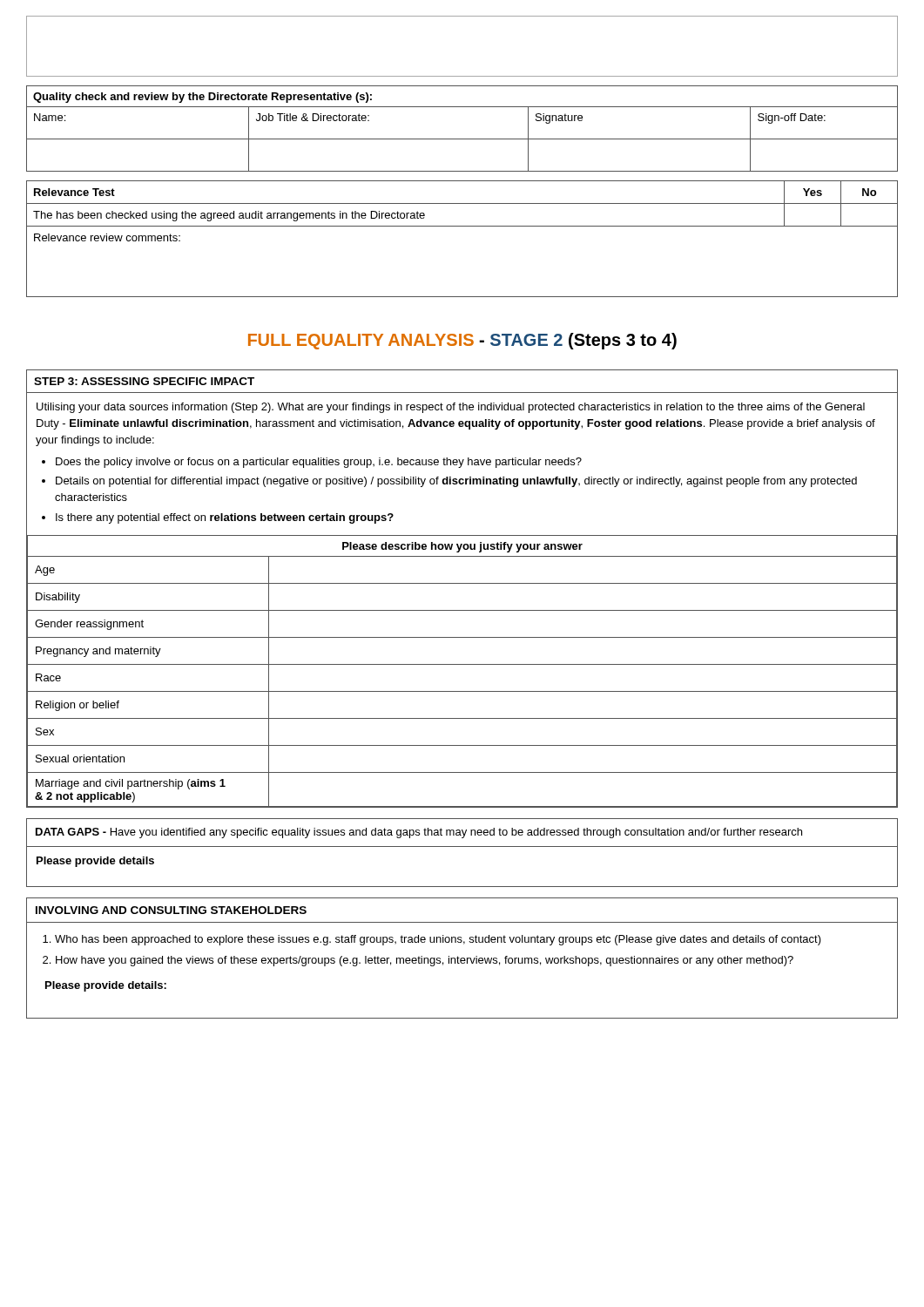Find the list item with the text "Does the policy involve or focus on"
The height and width of the screenshot is (1307, 924).
(x=318, y=461)
